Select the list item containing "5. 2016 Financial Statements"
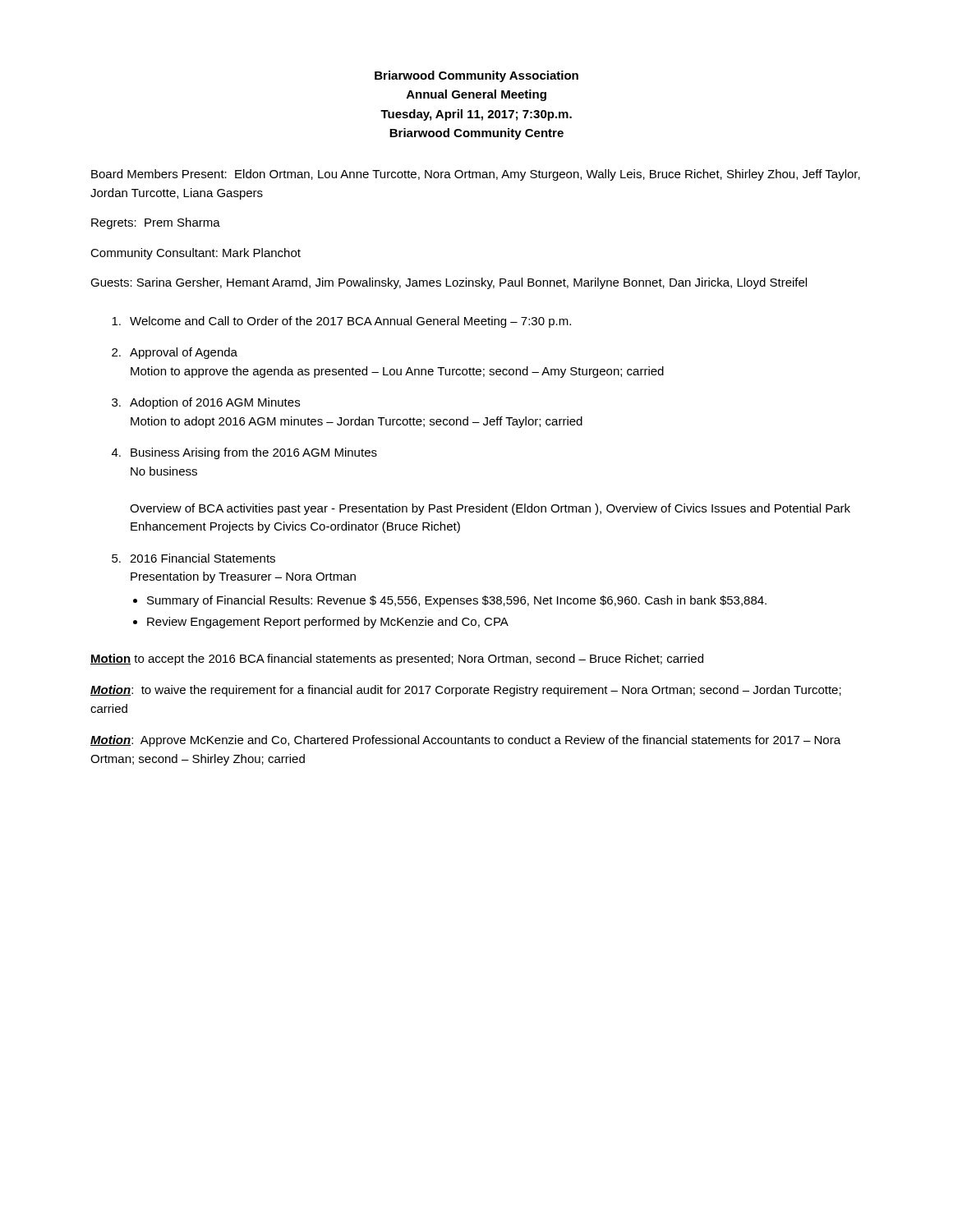The width and height of the screenshot is (953, 1232). [x=476, y=593]
